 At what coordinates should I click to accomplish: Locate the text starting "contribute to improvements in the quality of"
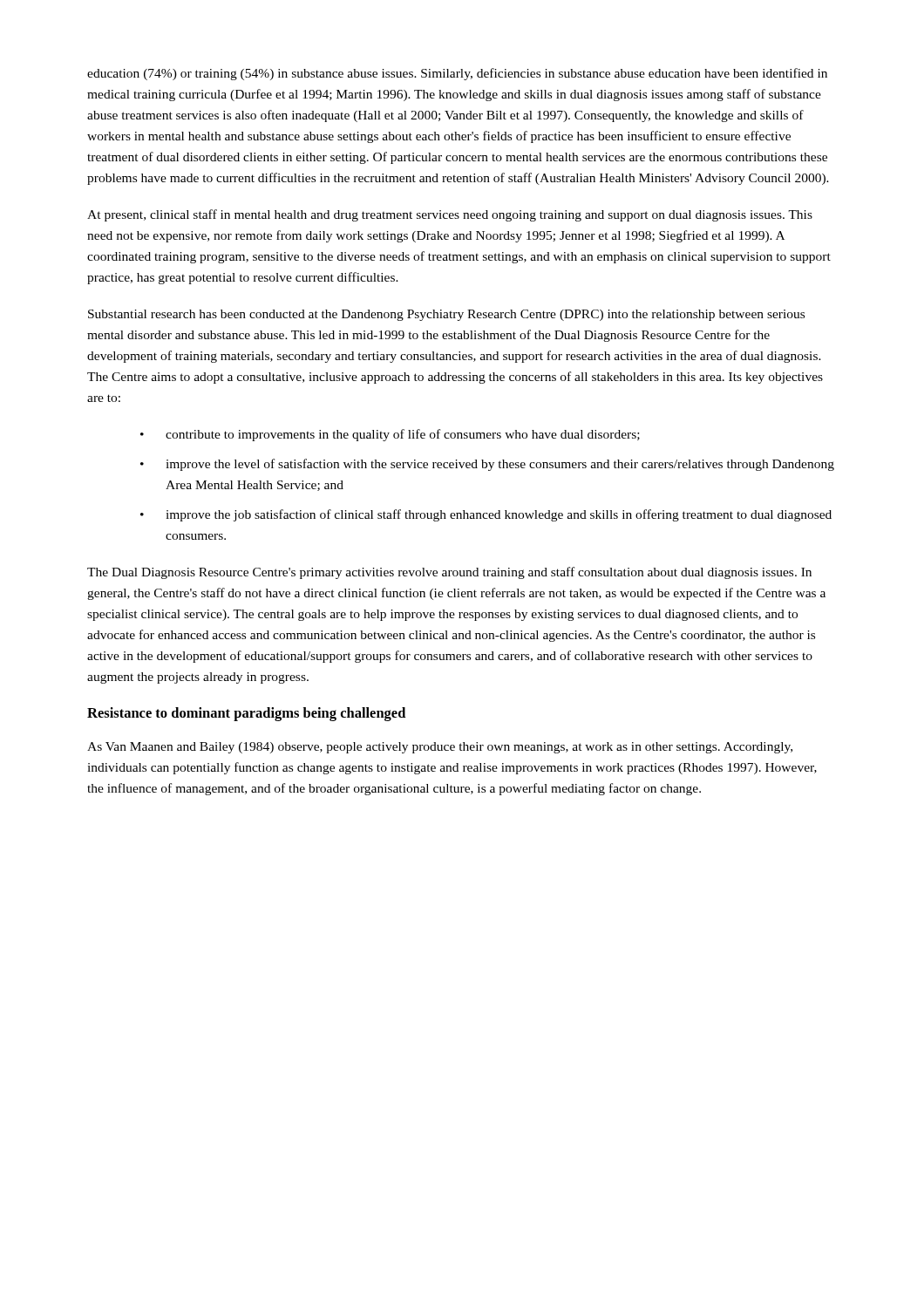click(403, 434)
